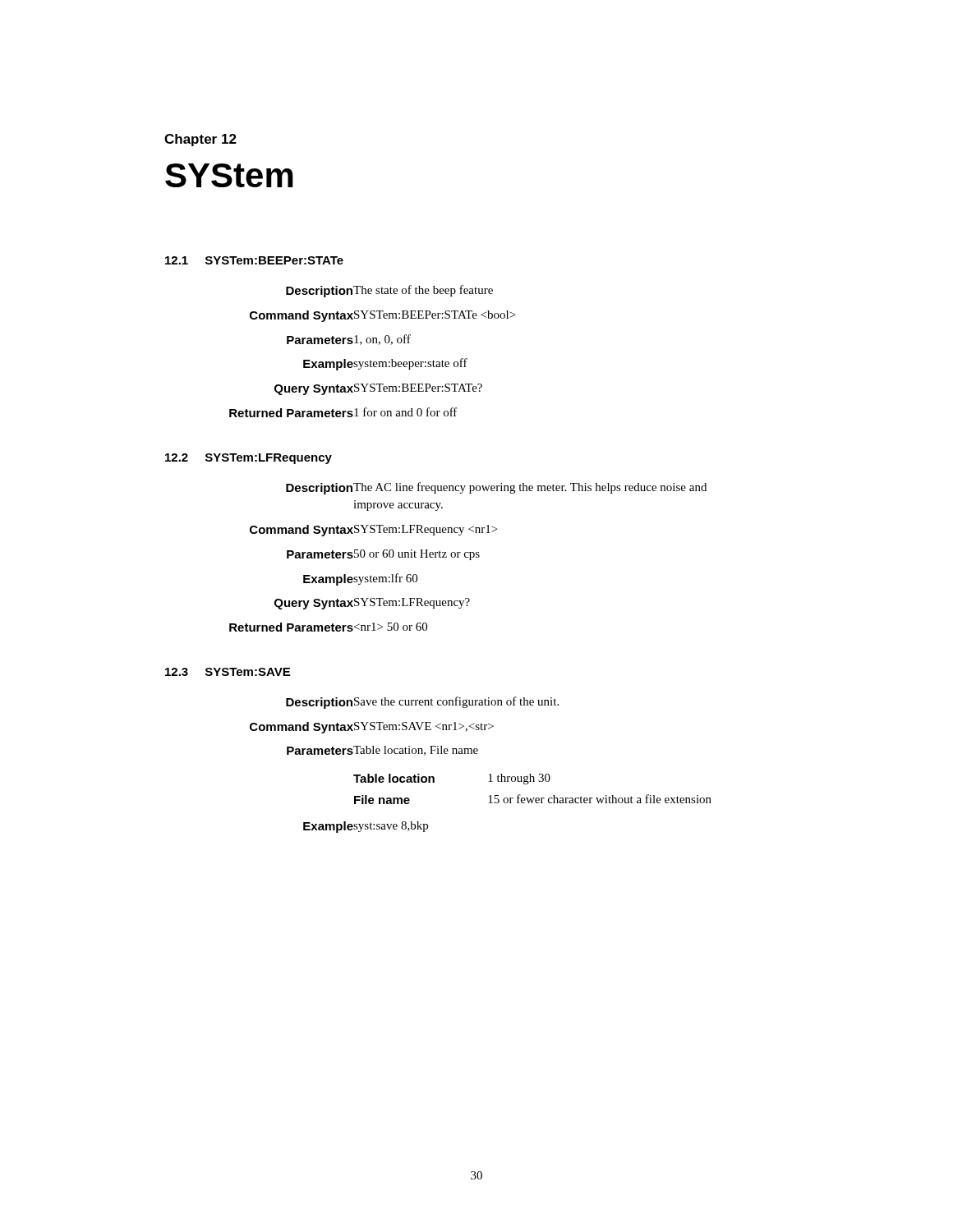Screen dimensions: 1232x953
Task: Point to the block beginning "File name 15 or fewer character without"
Action: point(604,800)
